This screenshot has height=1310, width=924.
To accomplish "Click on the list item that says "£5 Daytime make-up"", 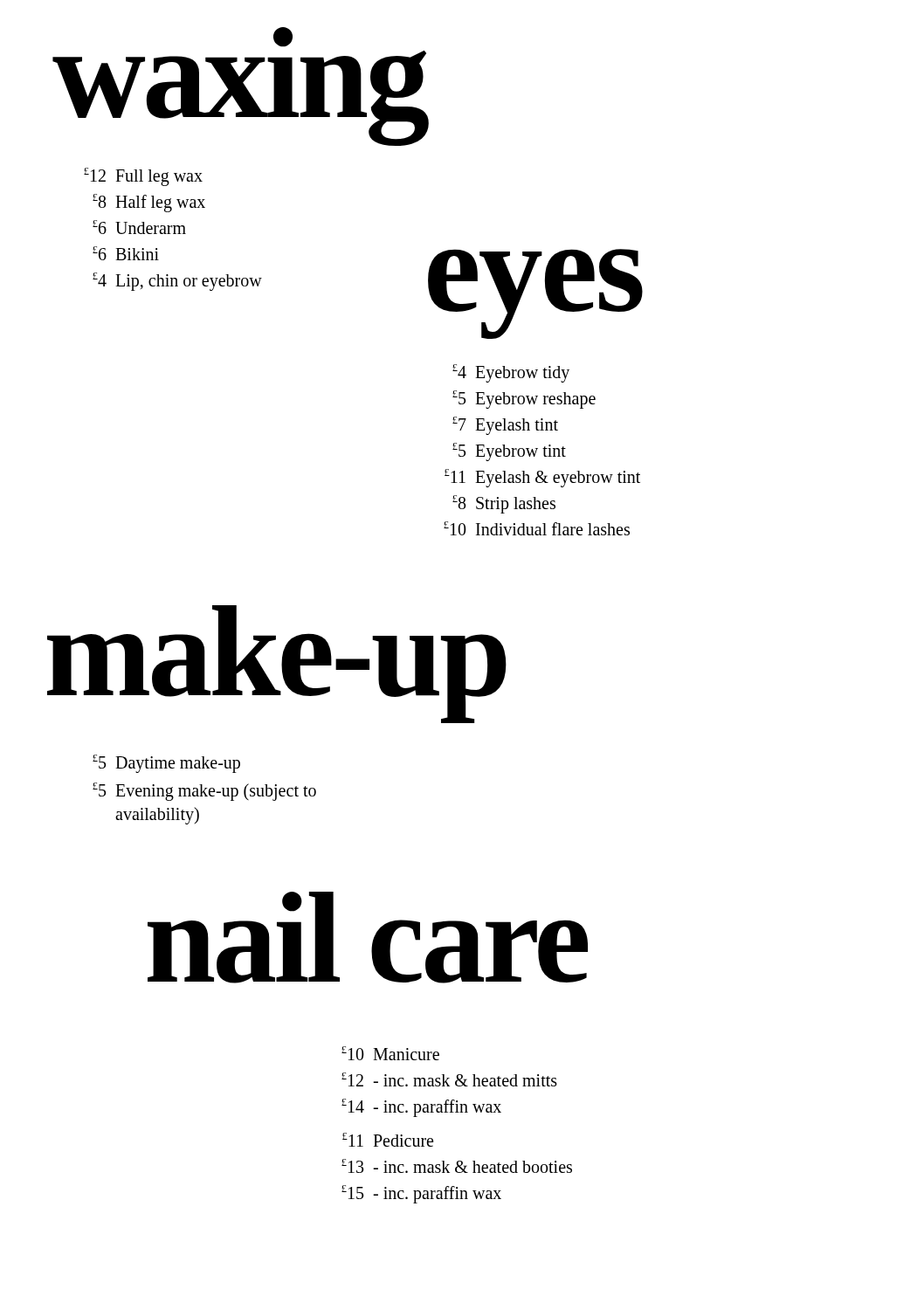I will pos(155,763).
